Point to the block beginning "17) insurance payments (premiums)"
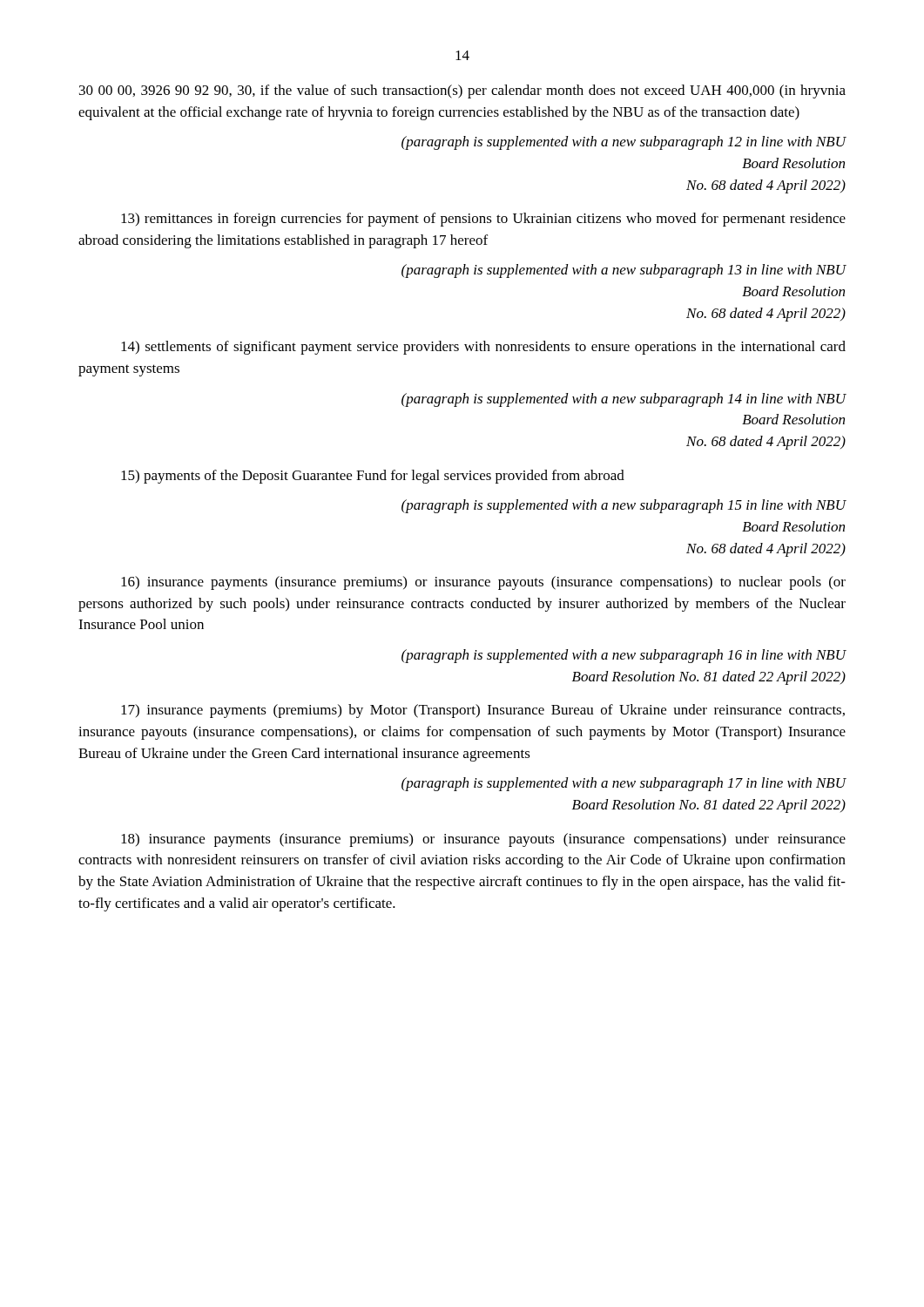Screen dimensions: 1307x924 click(x=462, y=731)
